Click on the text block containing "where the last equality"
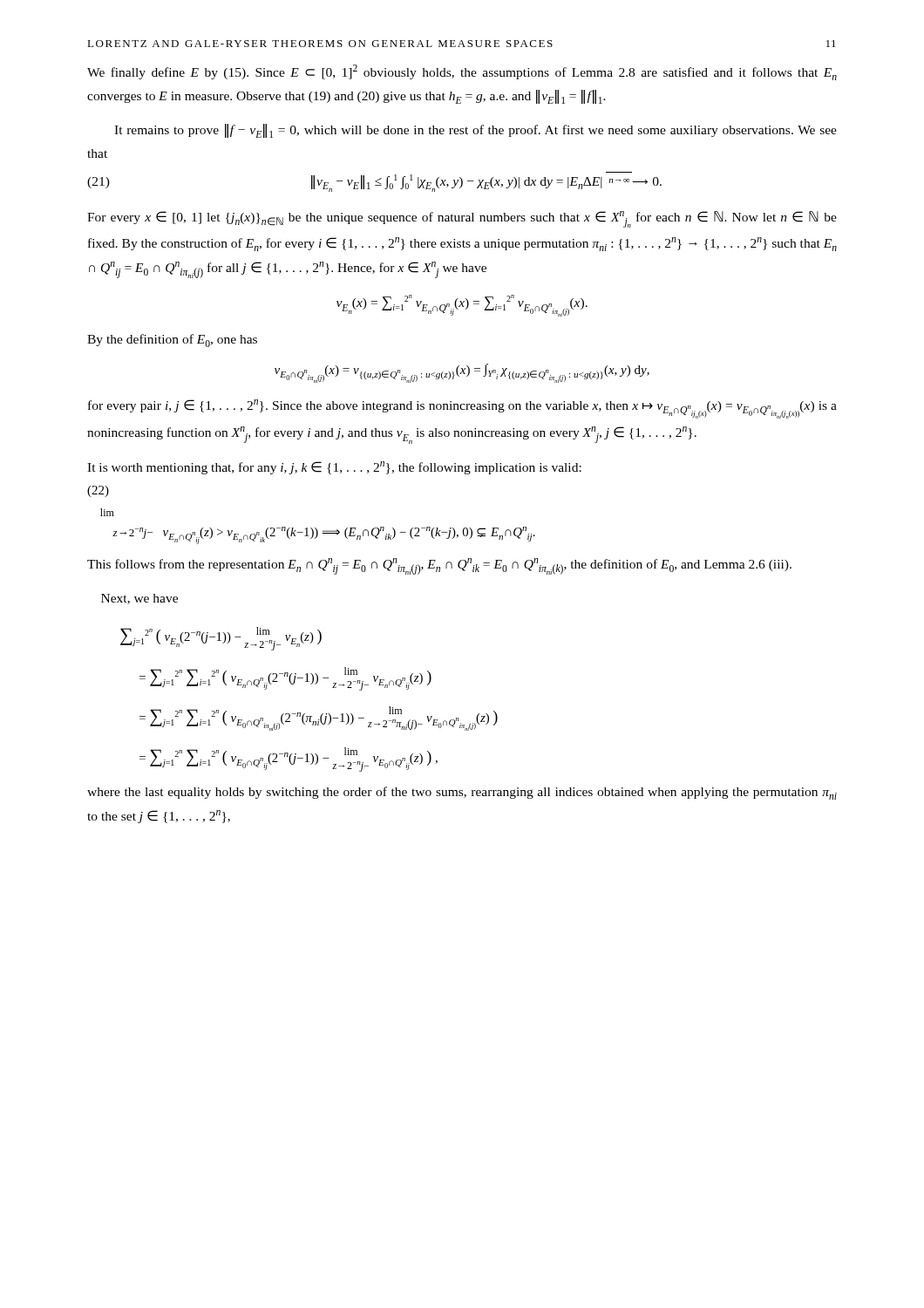The width and height of the screenshot is (924, 1308). click(462, 804)
